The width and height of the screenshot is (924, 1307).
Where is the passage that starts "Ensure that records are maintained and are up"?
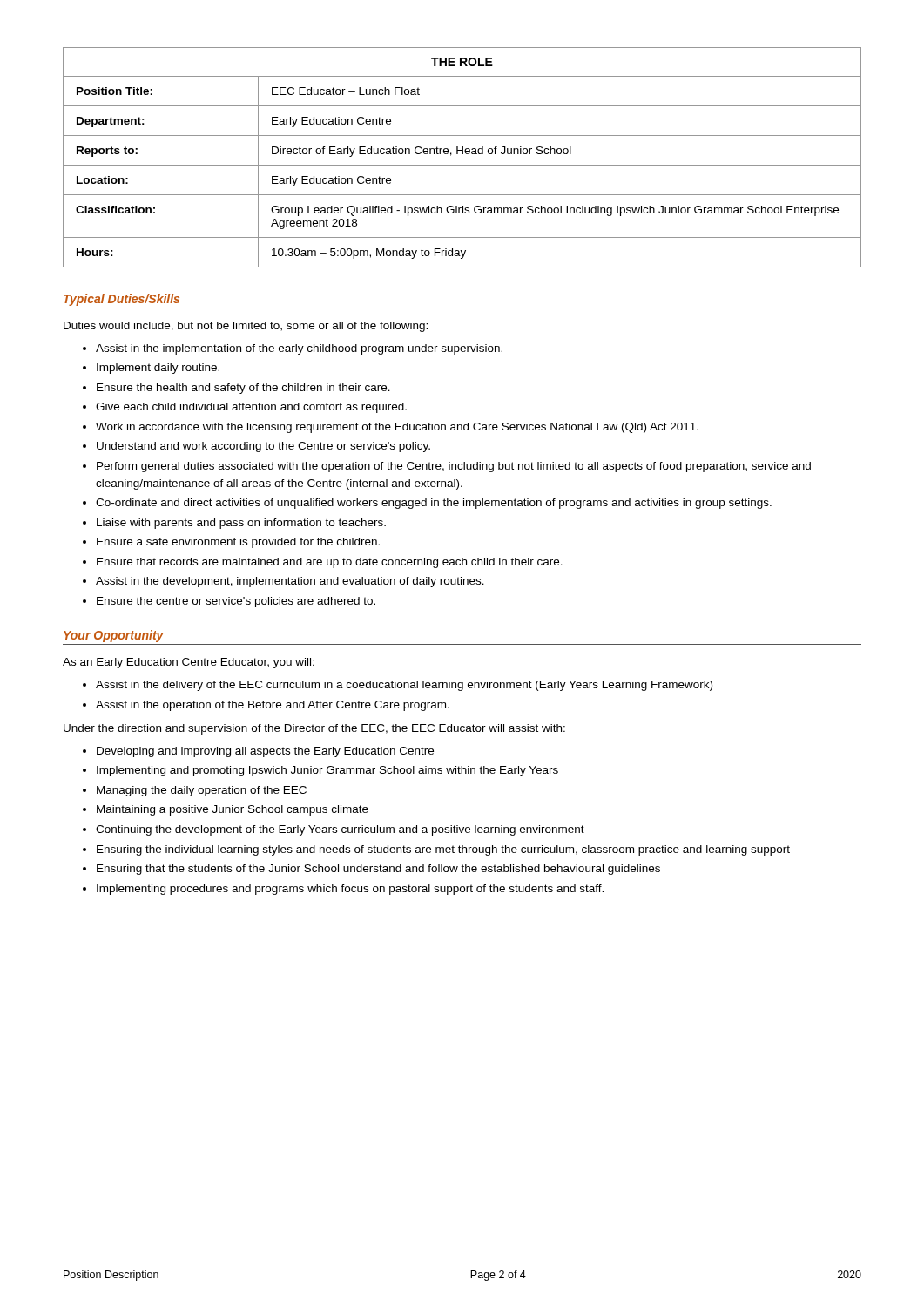(329, 561)
